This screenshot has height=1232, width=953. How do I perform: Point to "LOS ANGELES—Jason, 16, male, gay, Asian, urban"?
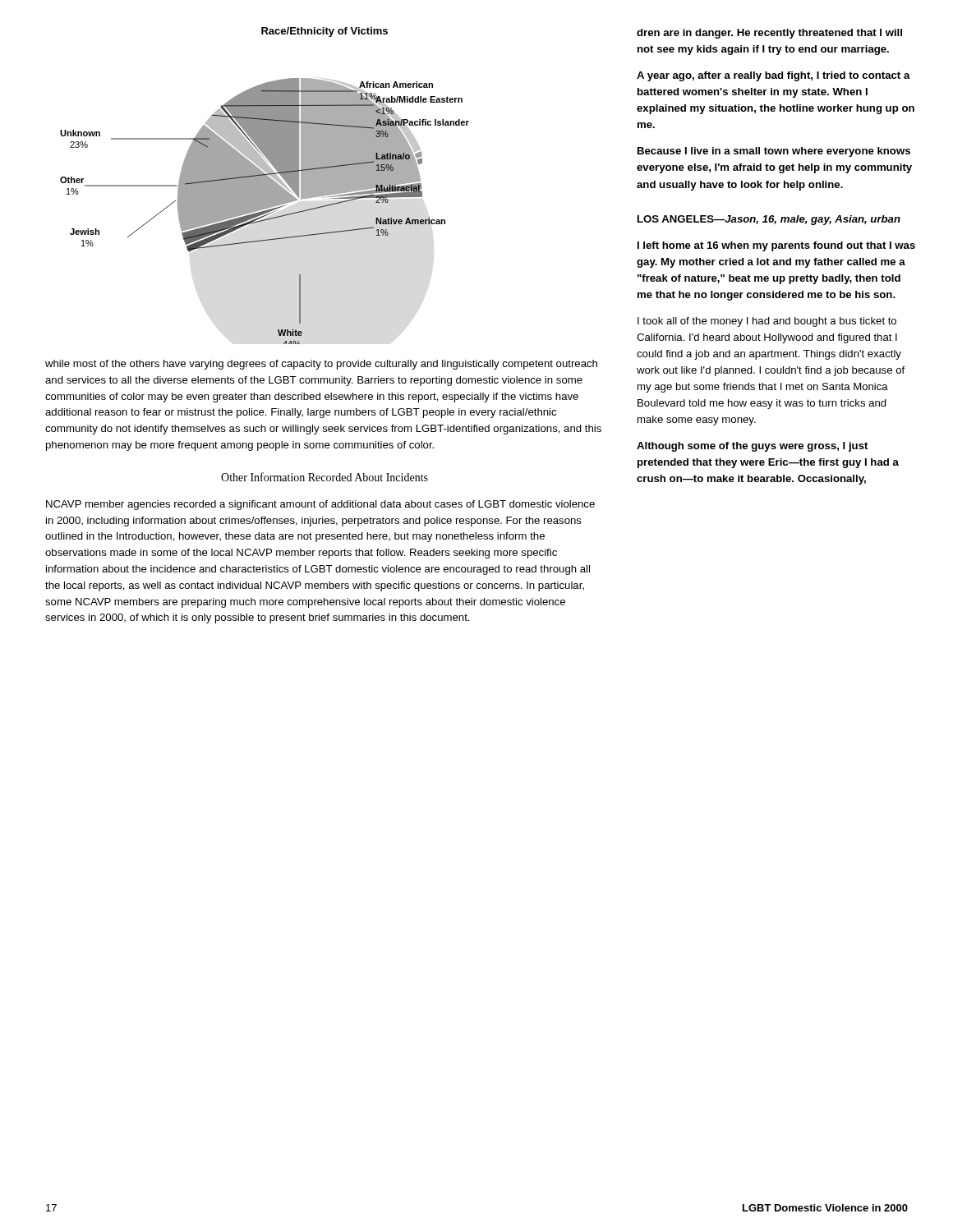coord(769,219)
